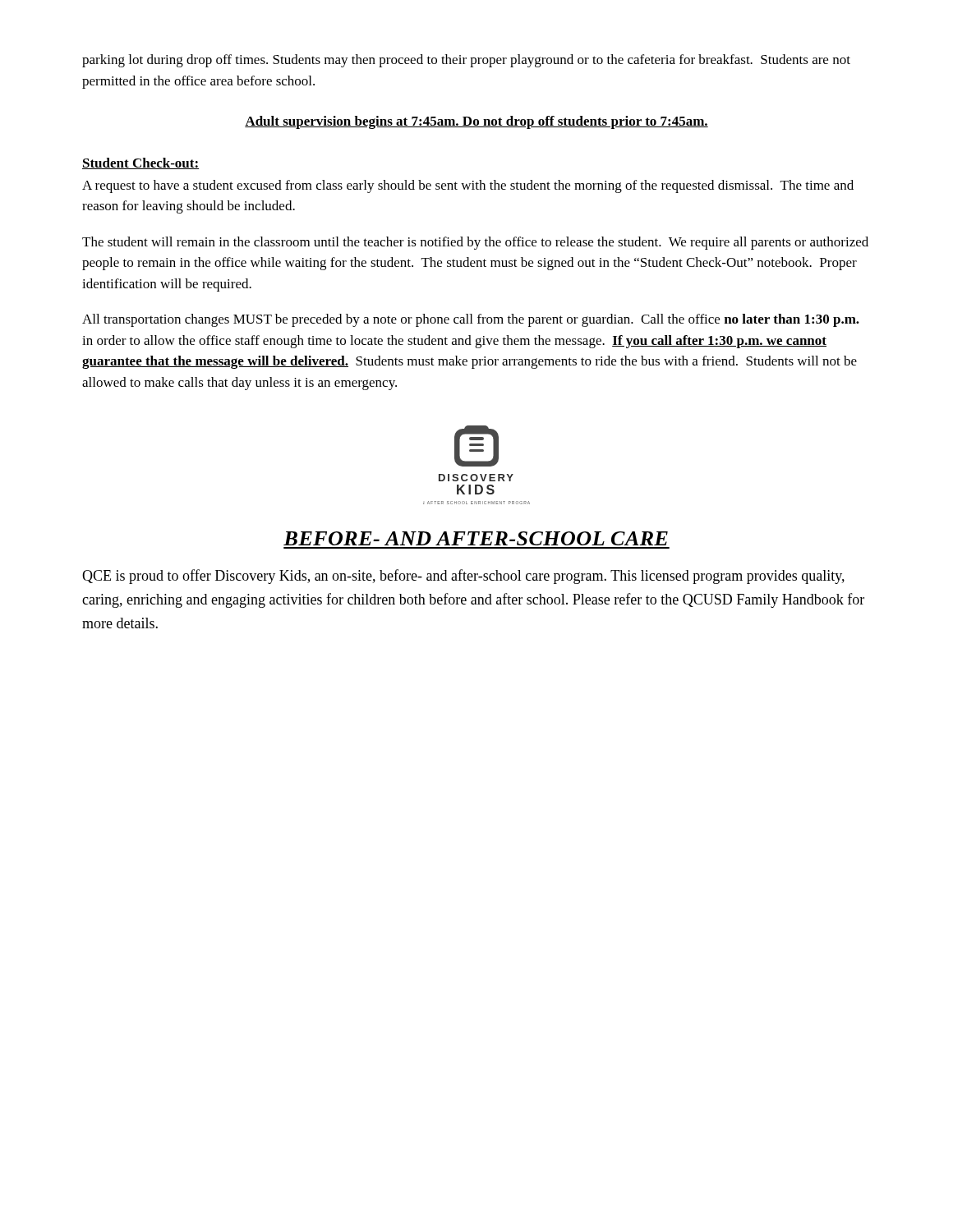Click on the text block starting "A request to have a student excused"
Viewport: 953px width, 1232px height.
coord(468,195)
